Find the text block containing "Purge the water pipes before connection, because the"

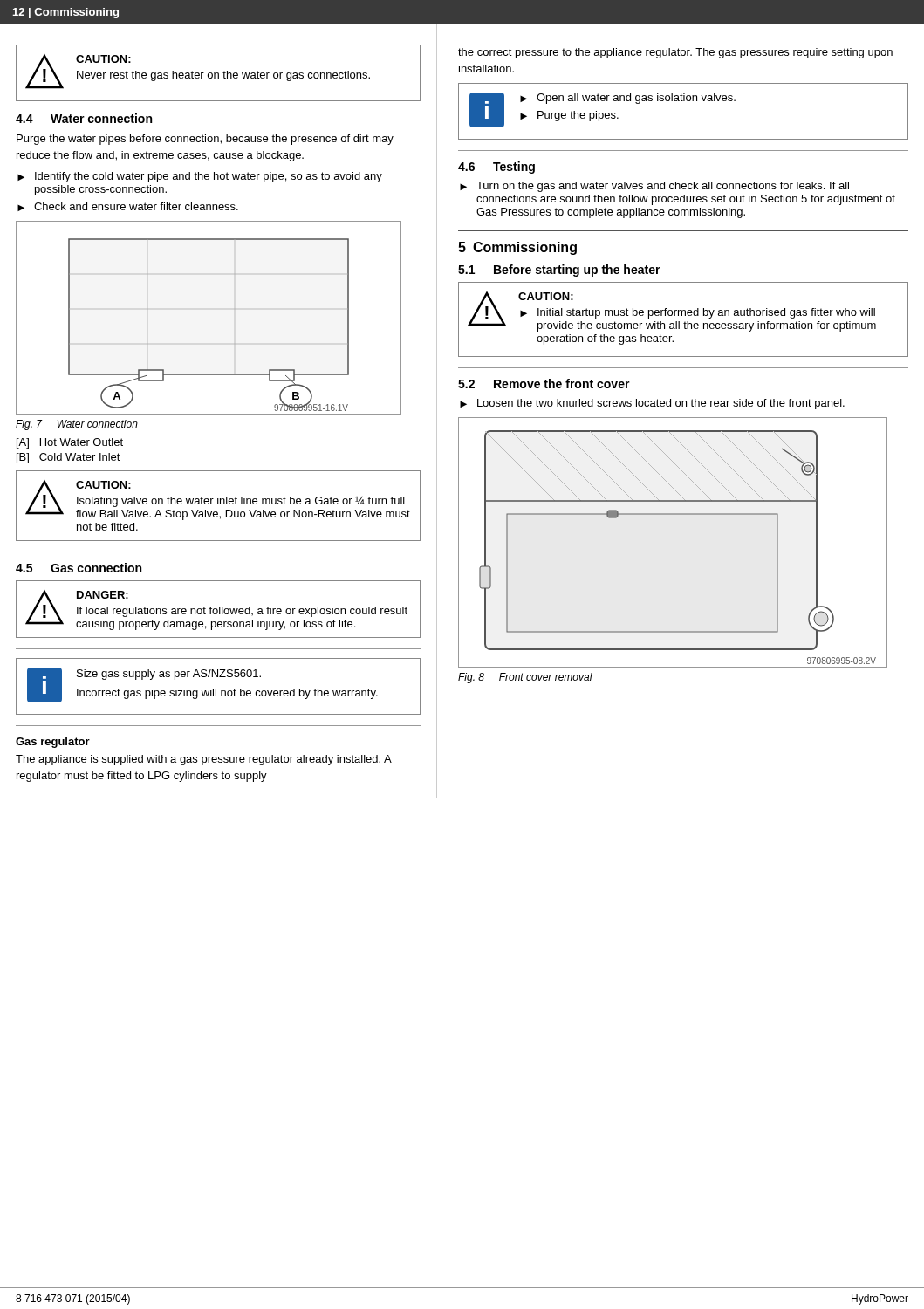coord(218,147)
